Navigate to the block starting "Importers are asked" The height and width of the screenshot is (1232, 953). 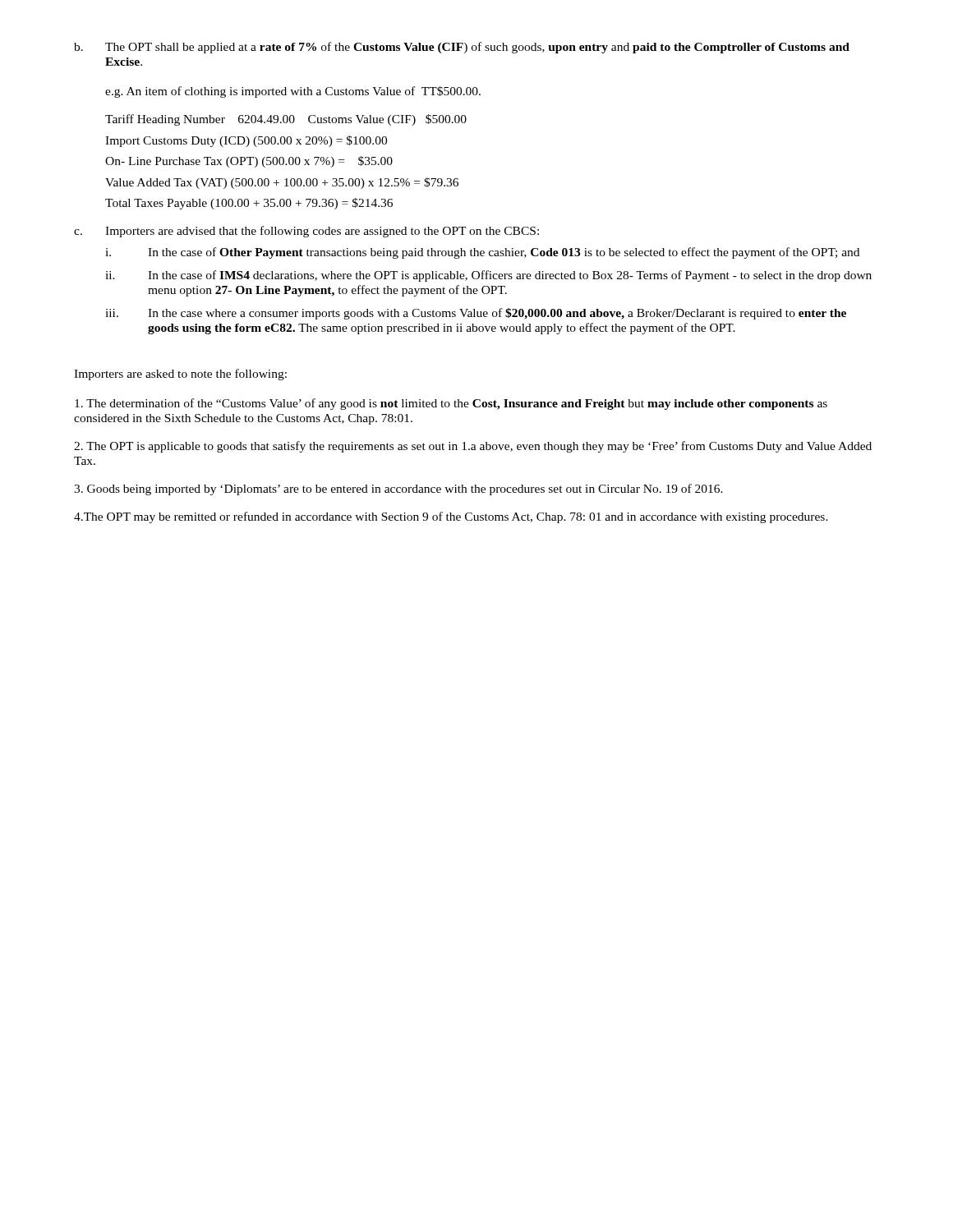coord(181,373)
